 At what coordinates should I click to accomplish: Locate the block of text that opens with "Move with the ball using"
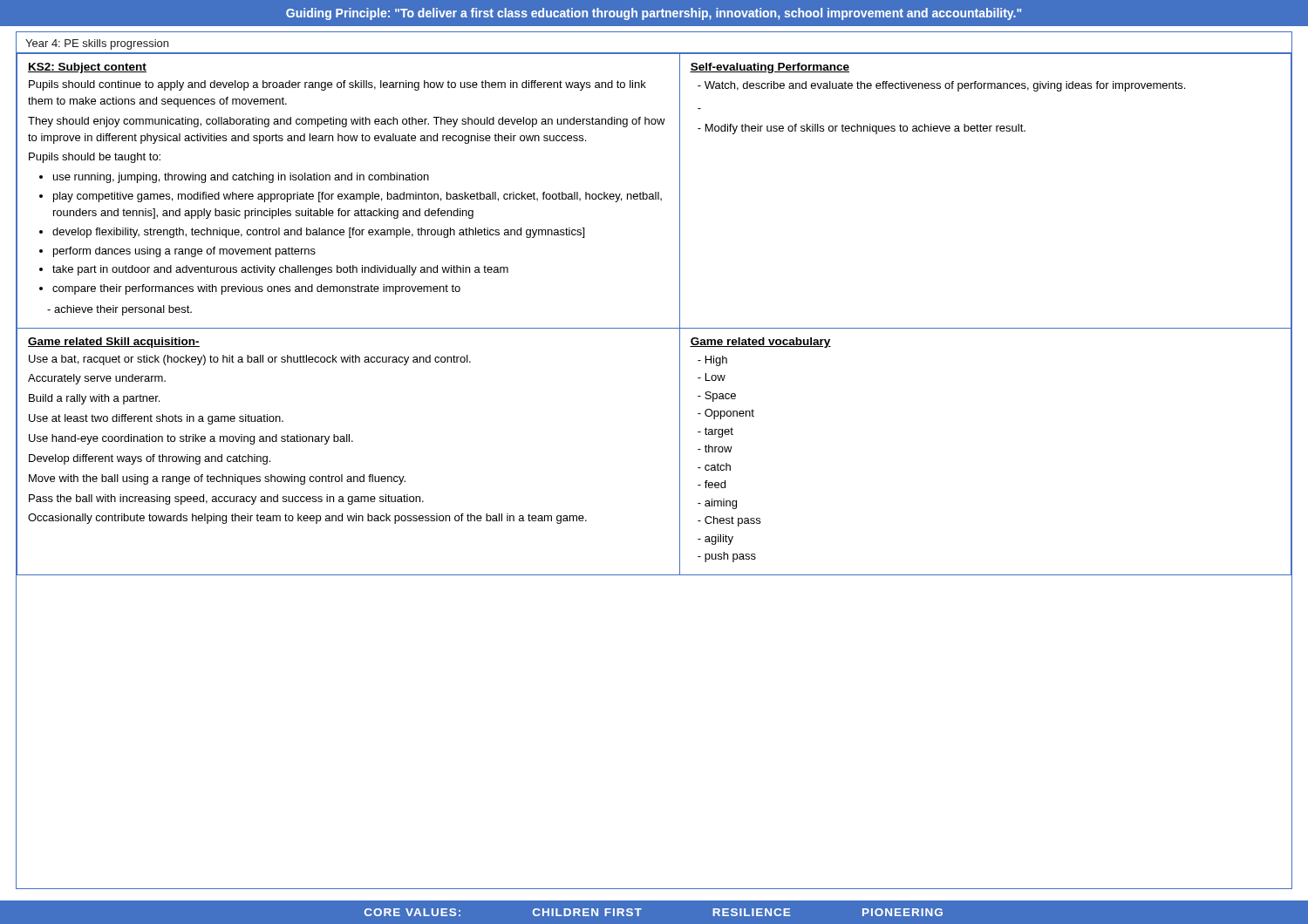click(x=217, y=478)
